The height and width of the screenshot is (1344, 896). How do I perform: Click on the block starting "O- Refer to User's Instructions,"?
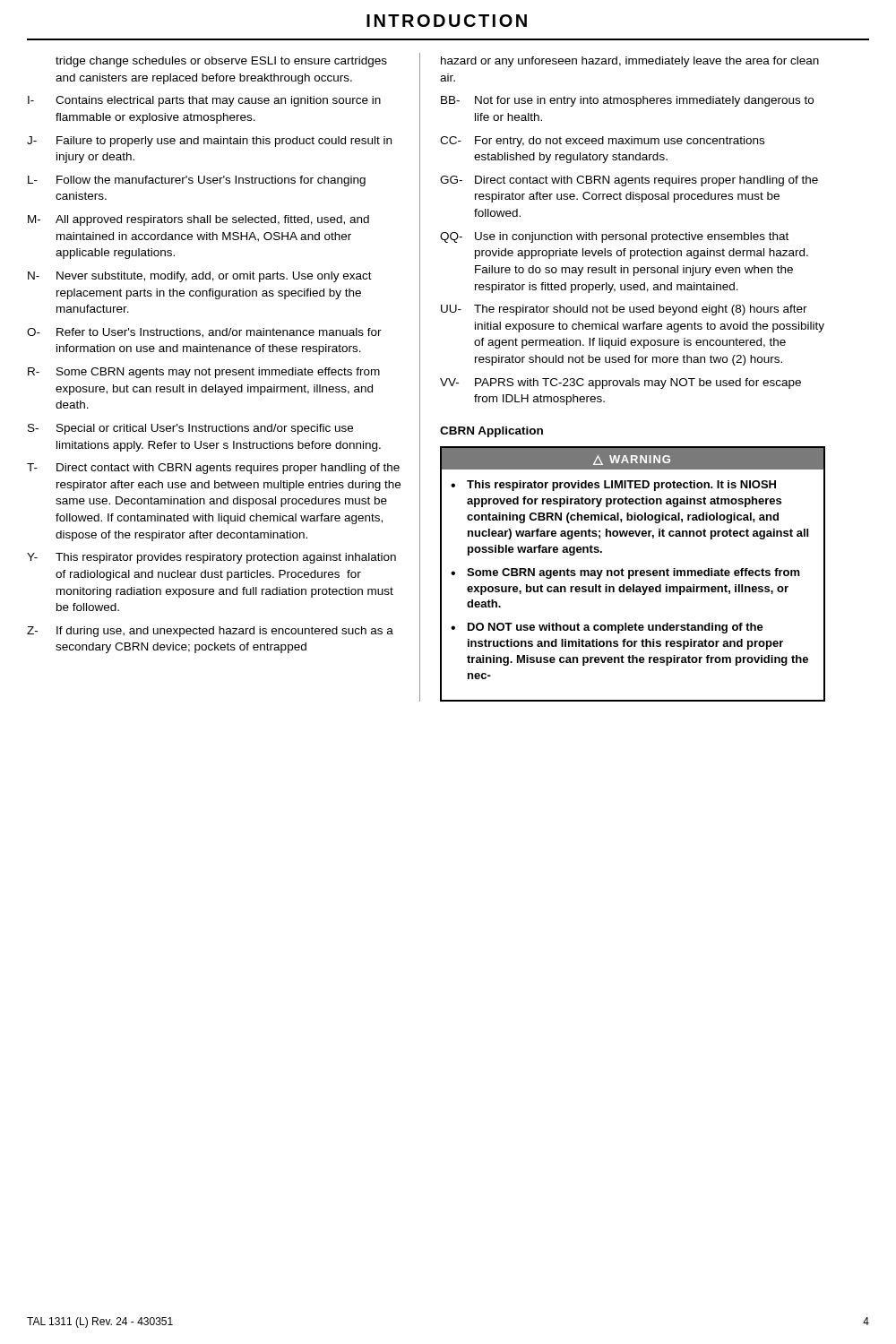pos(215,341)
